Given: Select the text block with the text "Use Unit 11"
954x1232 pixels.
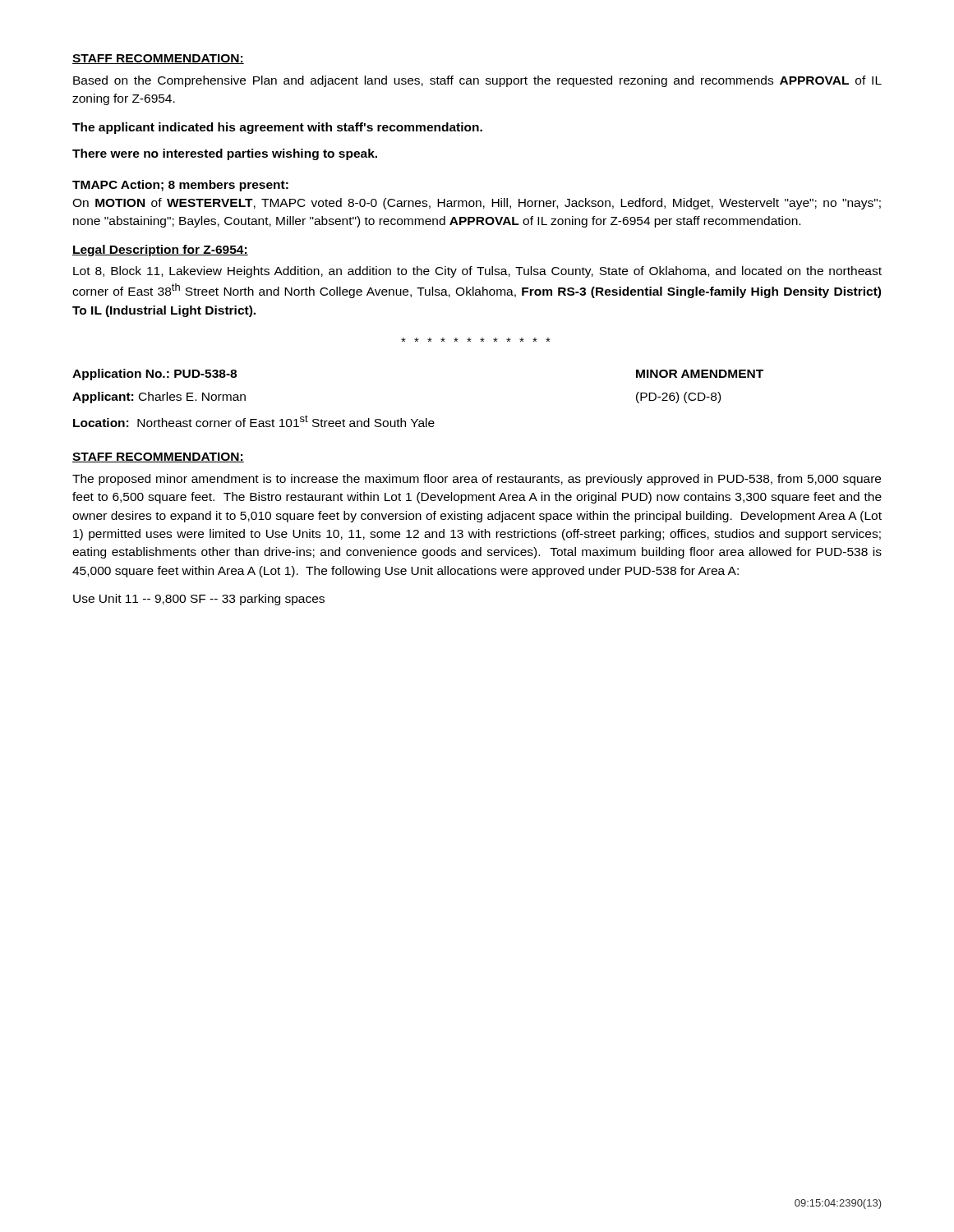Looking at the screenshot, I should 199,599.
